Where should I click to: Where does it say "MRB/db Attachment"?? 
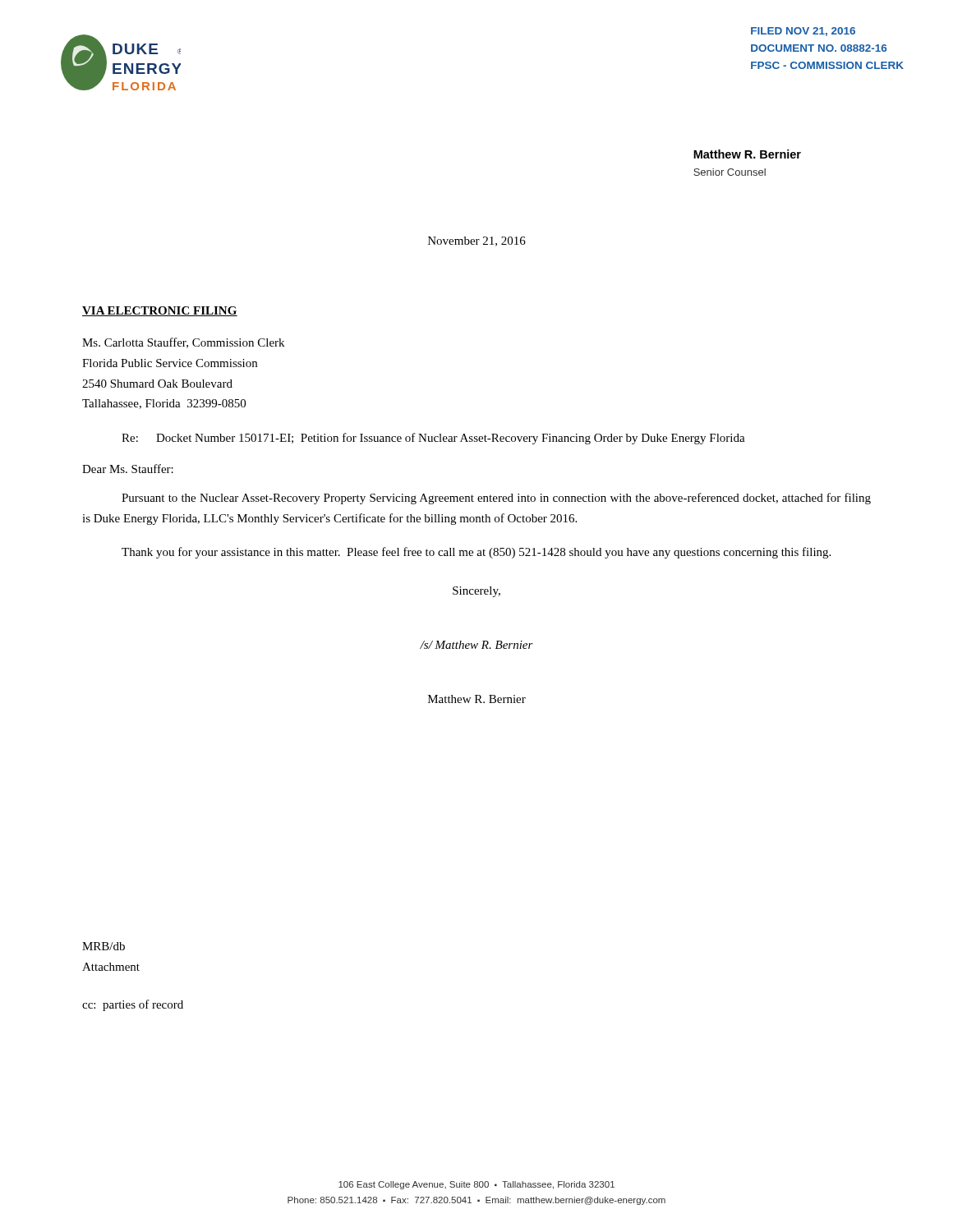pos(111,956)
